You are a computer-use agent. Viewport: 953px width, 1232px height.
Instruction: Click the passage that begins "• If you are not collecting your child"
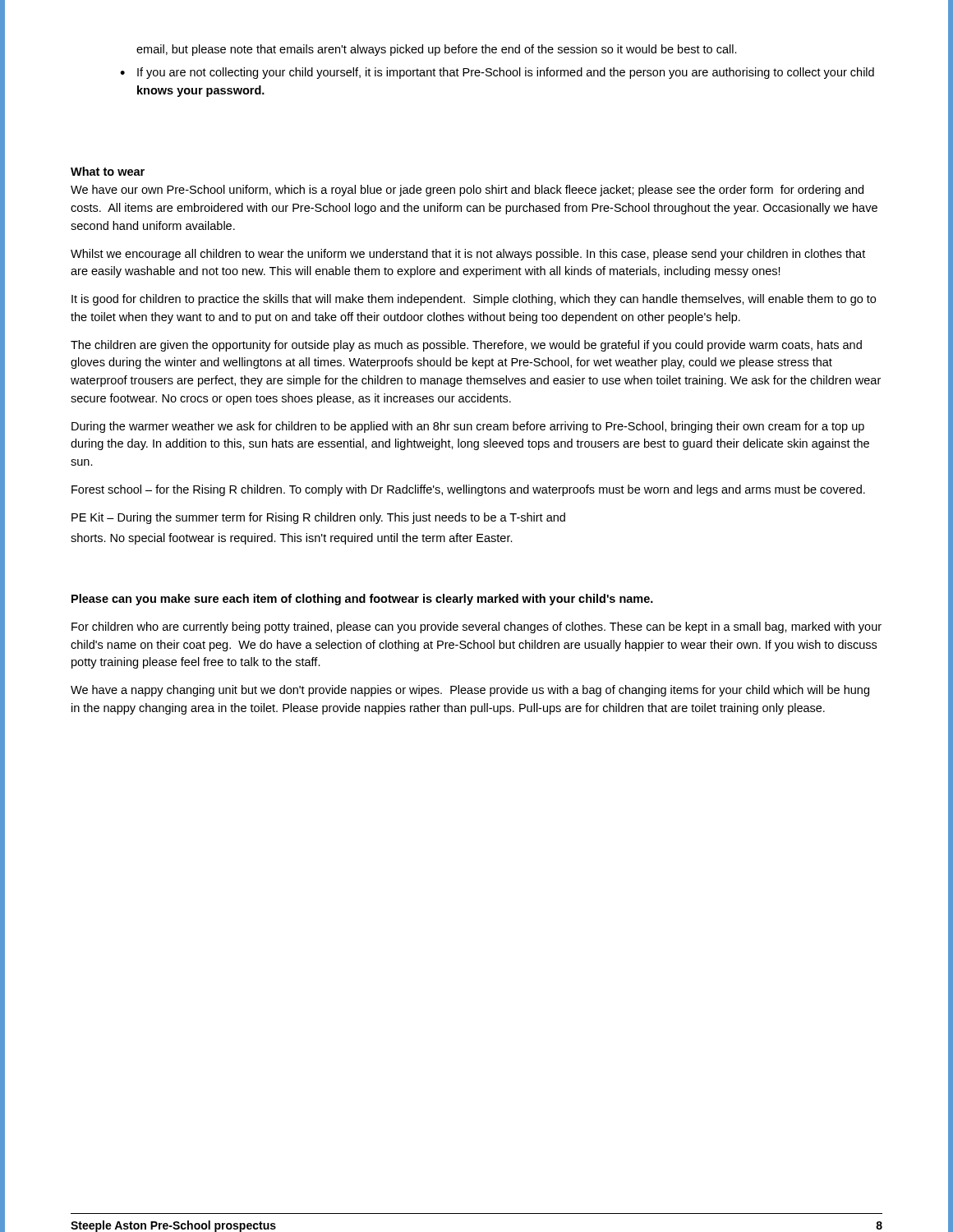click(x=501, y=82)
